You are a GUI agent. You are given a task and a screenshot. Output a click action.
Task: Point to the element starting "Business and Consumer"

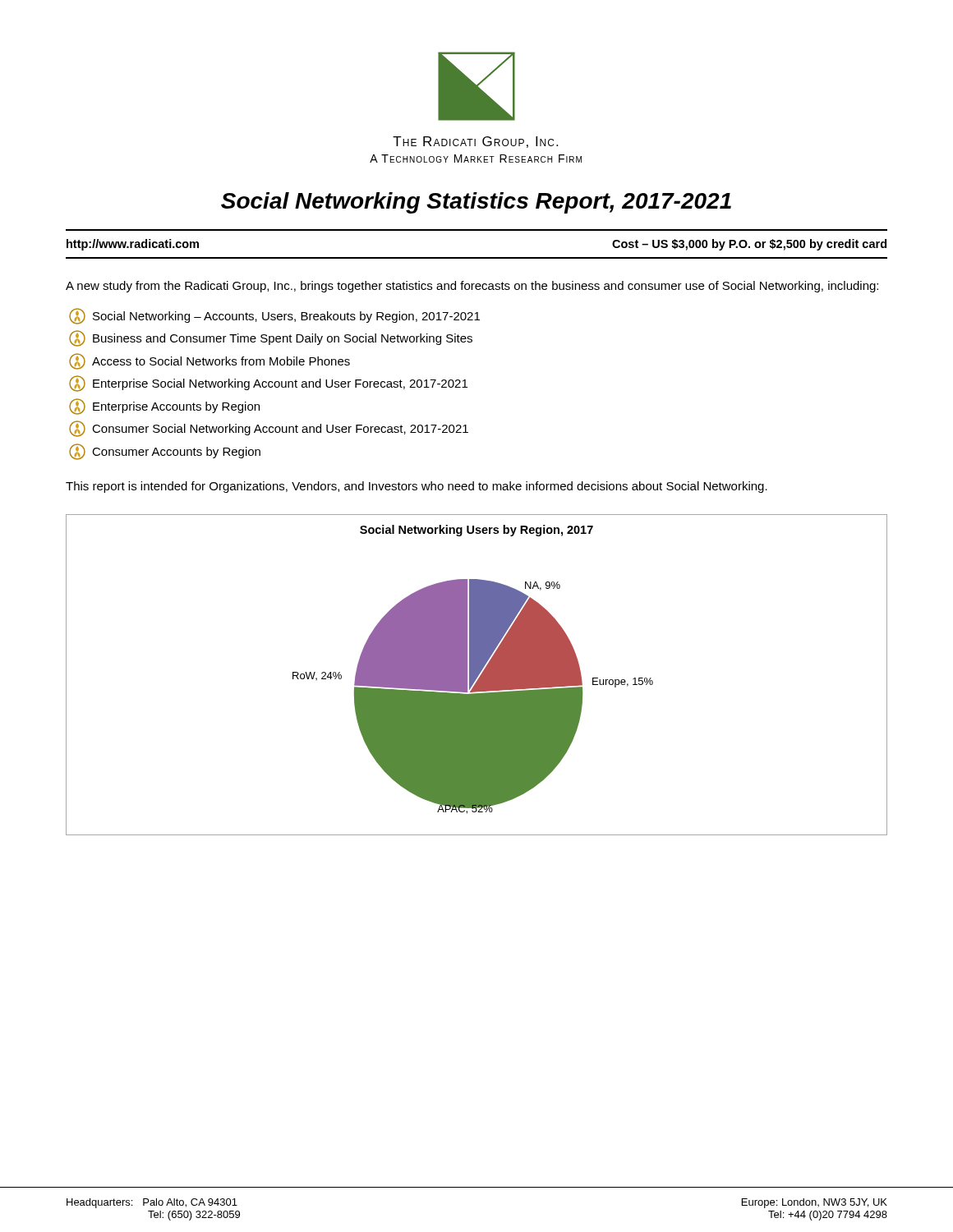coord(269,339)
